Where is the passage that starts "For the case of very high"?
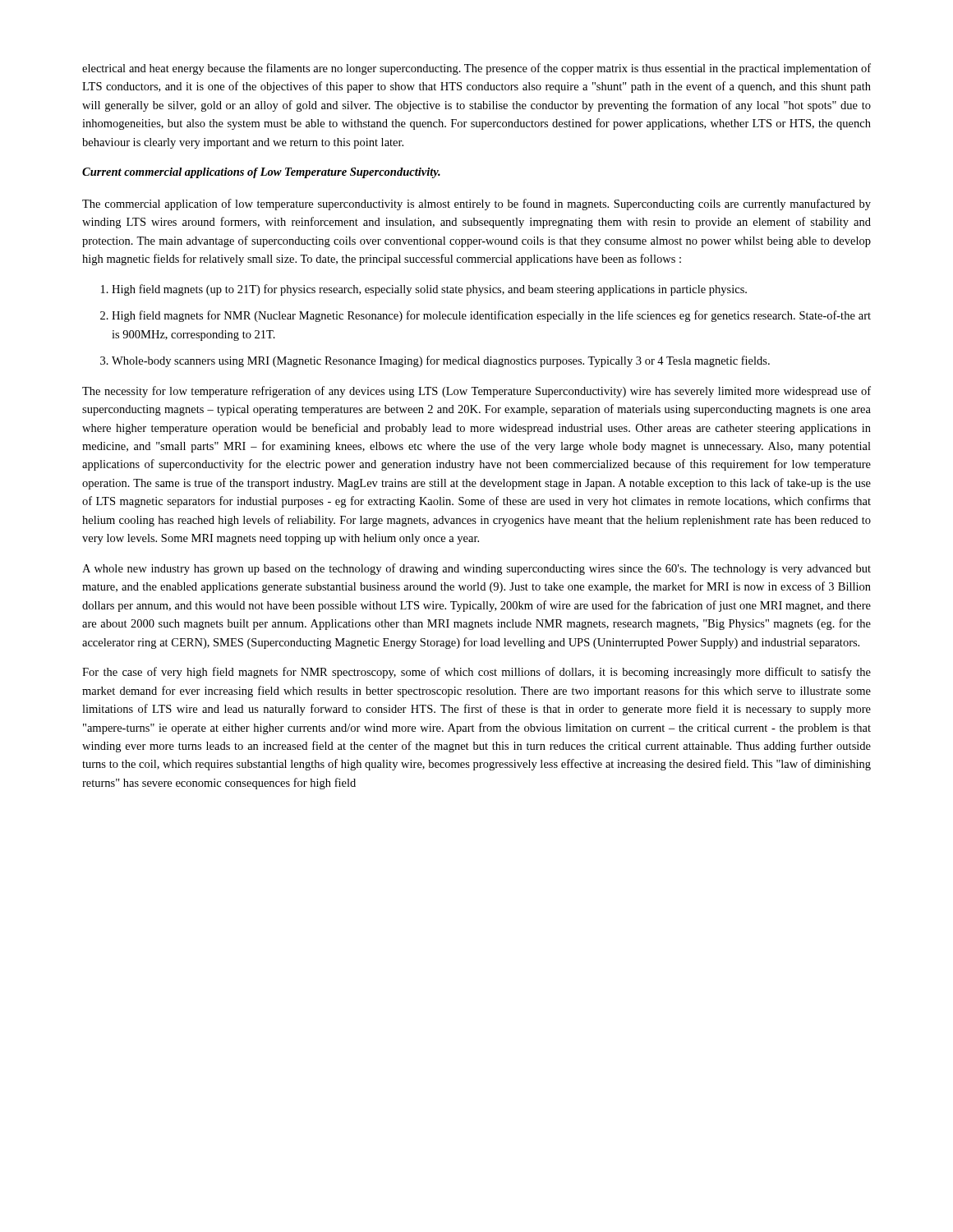Image resolution: width=953 pixels, height=1232 pixels. pos(476,727)
